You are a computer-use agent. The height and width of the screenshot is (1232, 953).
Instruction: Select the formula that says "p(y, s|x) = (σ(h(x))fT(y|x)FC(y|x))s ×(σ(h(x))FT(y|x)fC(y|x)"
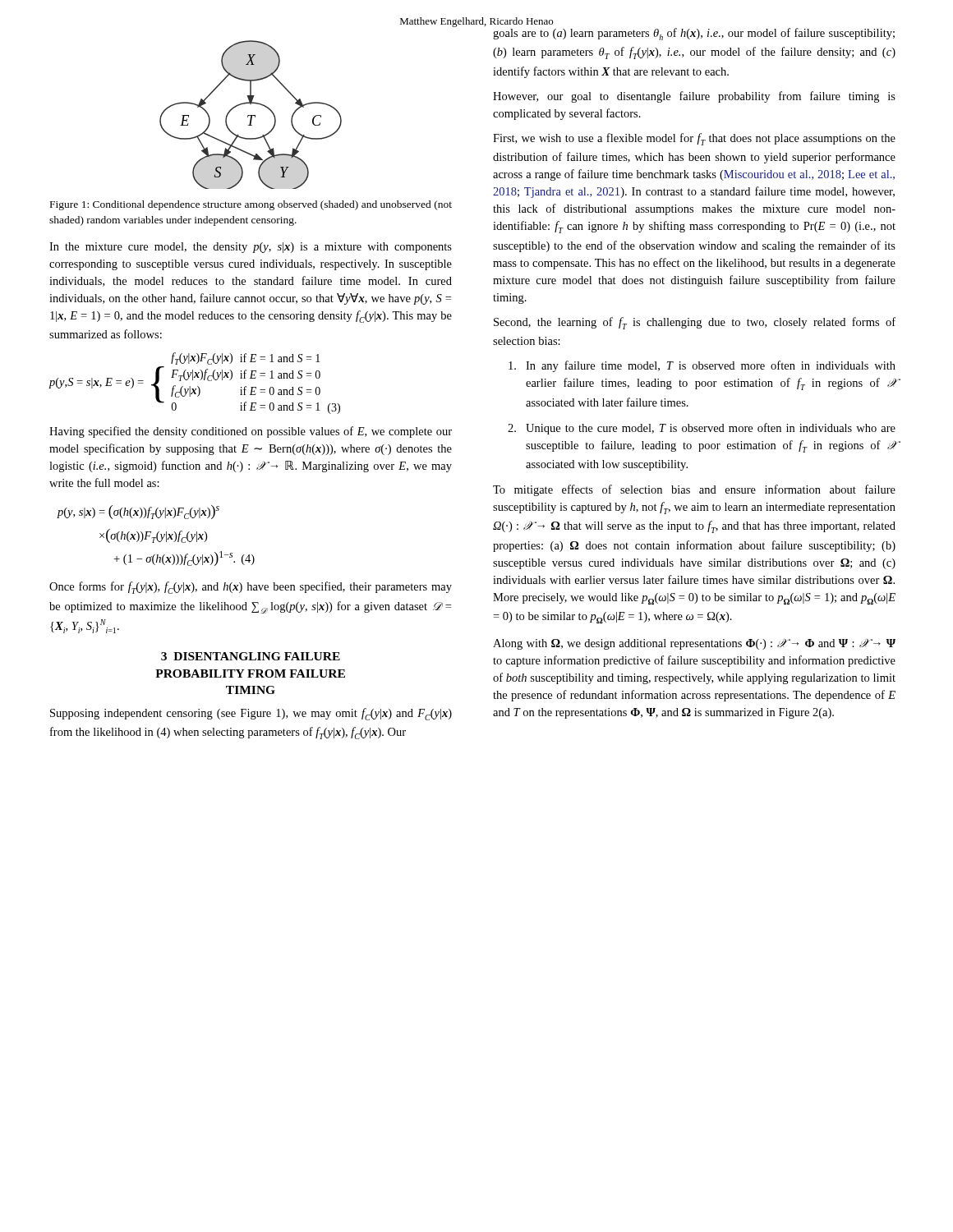pos(138,512)
